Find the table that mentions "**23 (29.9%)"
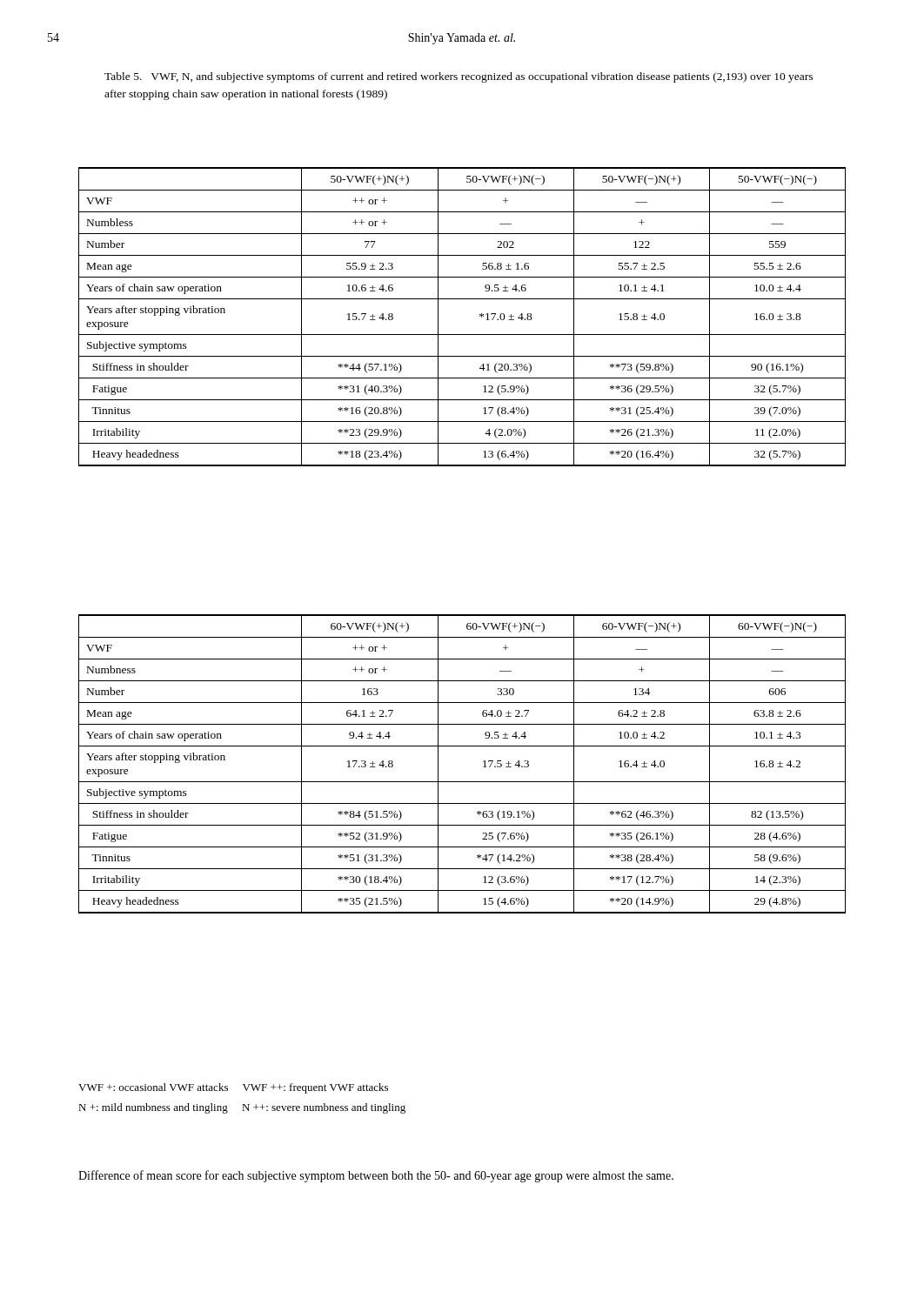 click(462, 317)
